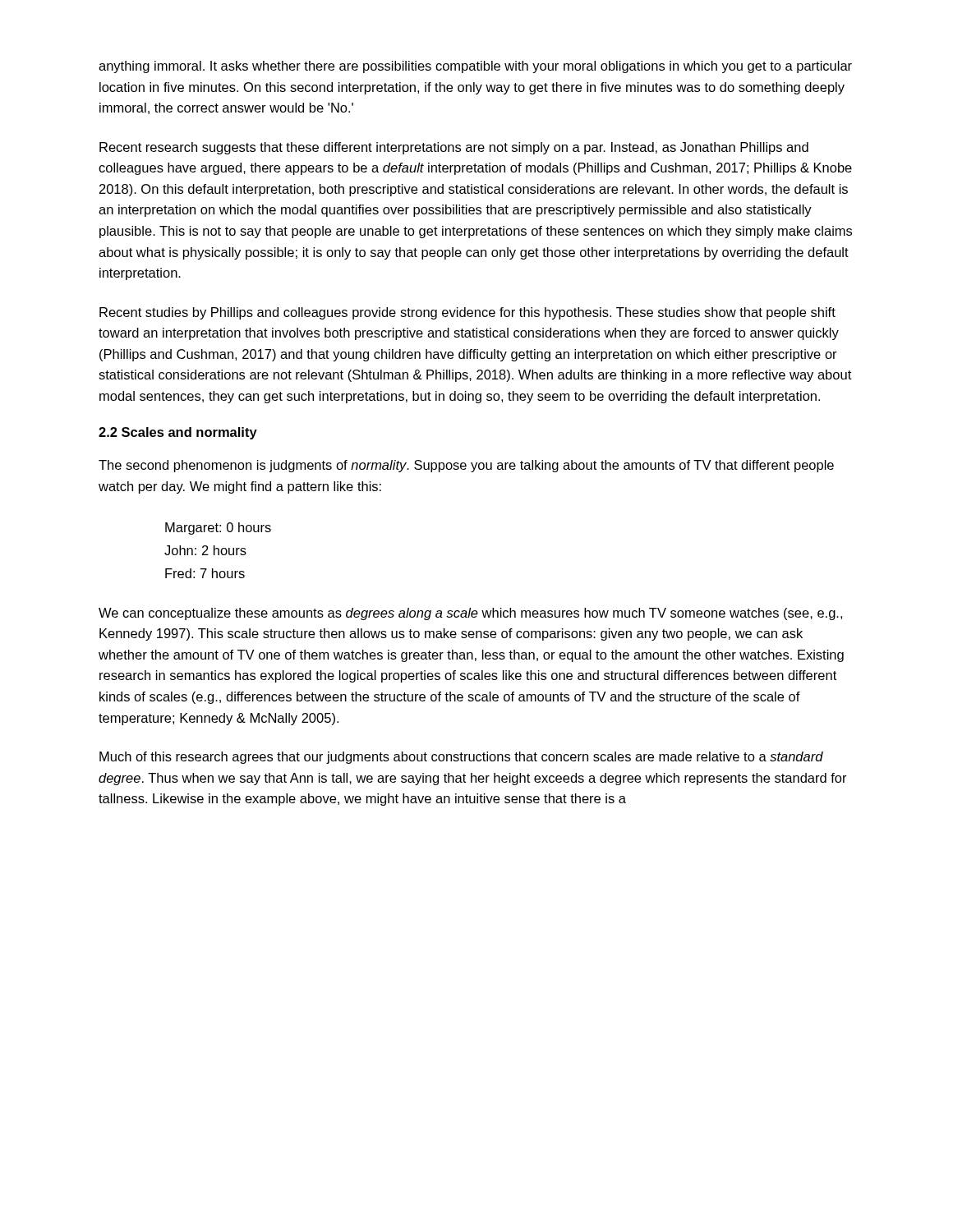Click on the passage starting "Margaret: 0 hours"
Screen dimensions: 1232x953
[x=218, y=527]
